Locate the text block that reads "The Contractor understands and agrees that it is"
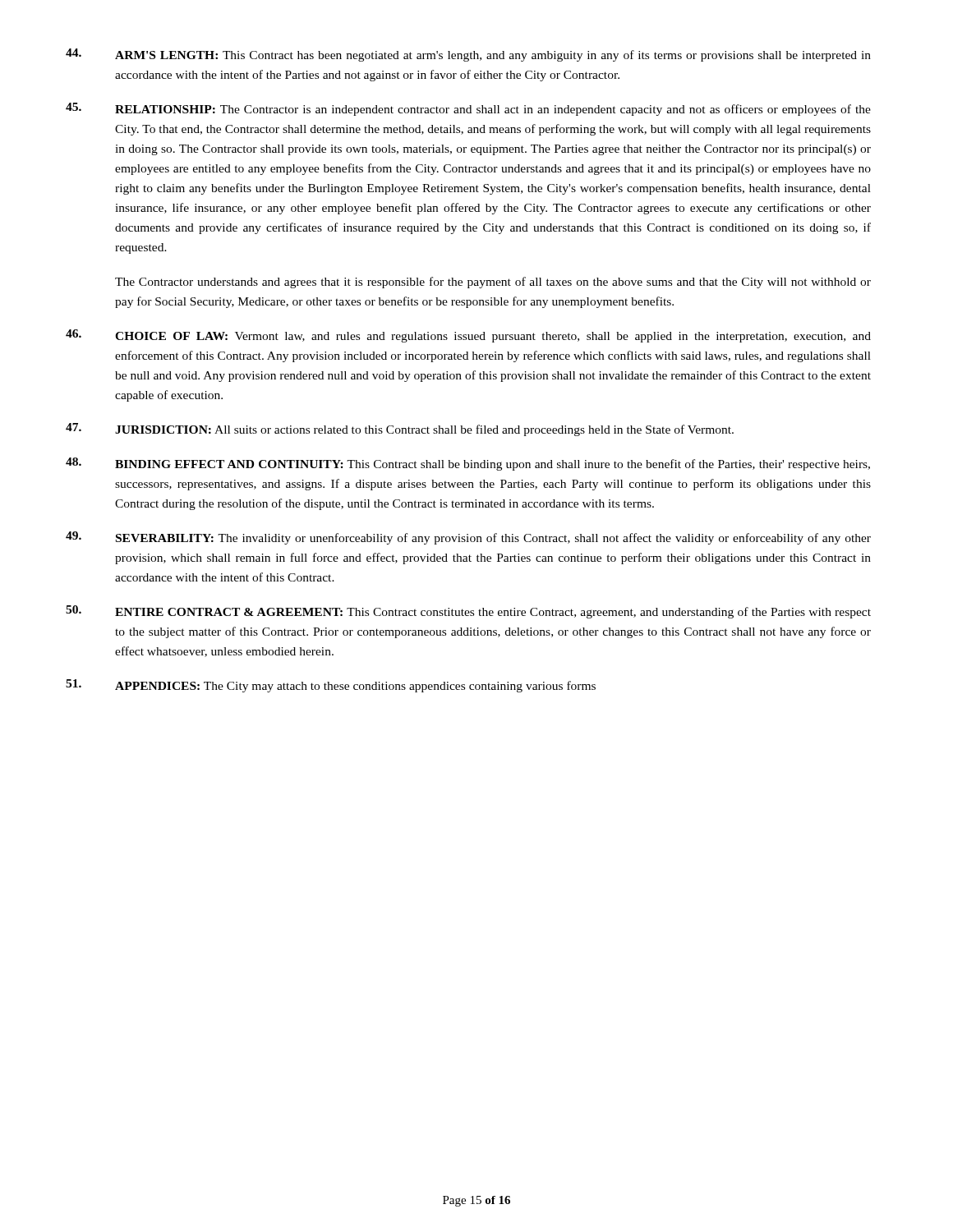This screenshot has height=1232, width=953. pyautogui.click(x=493, y=291)
